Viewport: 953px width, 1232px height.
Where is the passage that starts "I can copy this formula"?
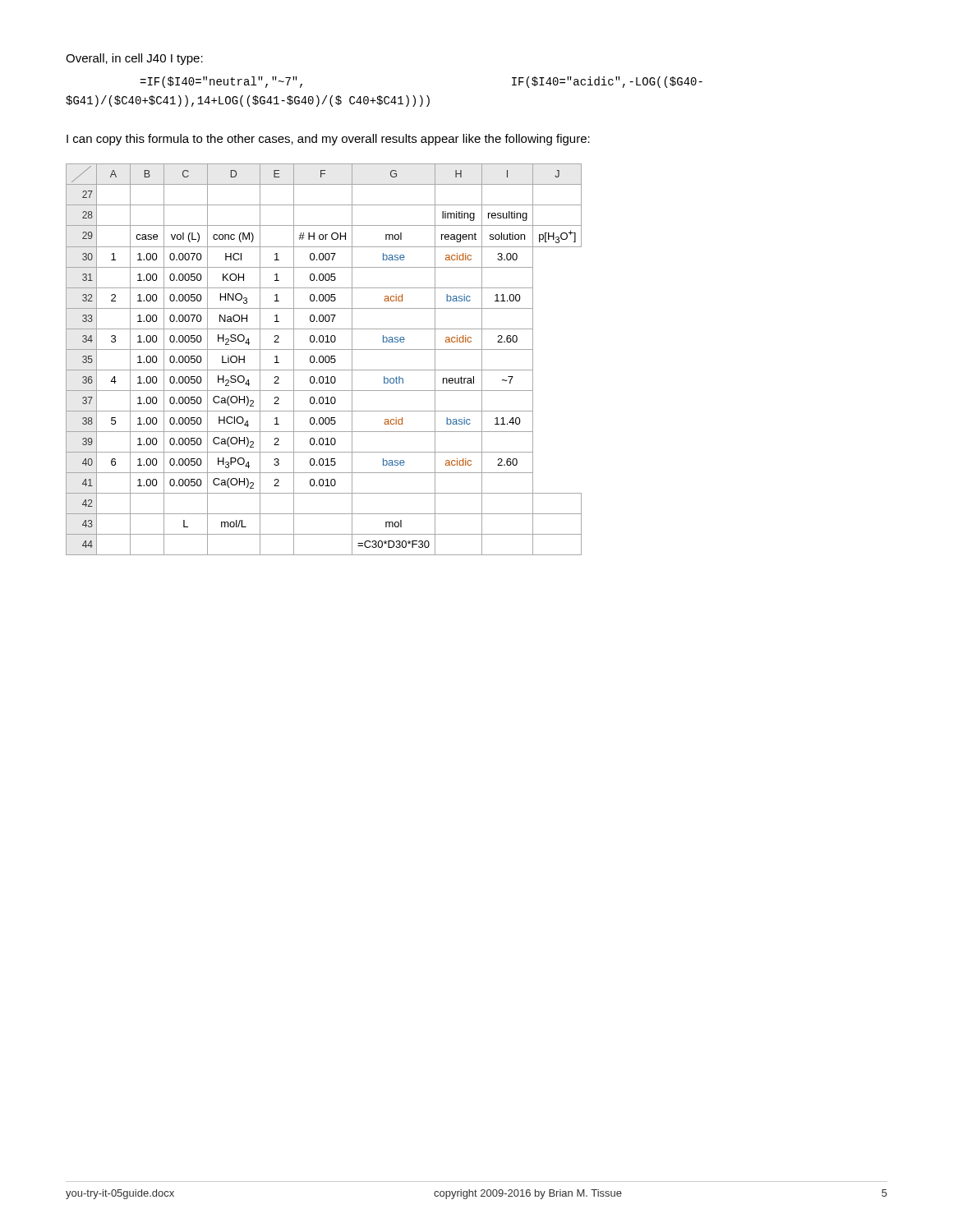(328, 138)
